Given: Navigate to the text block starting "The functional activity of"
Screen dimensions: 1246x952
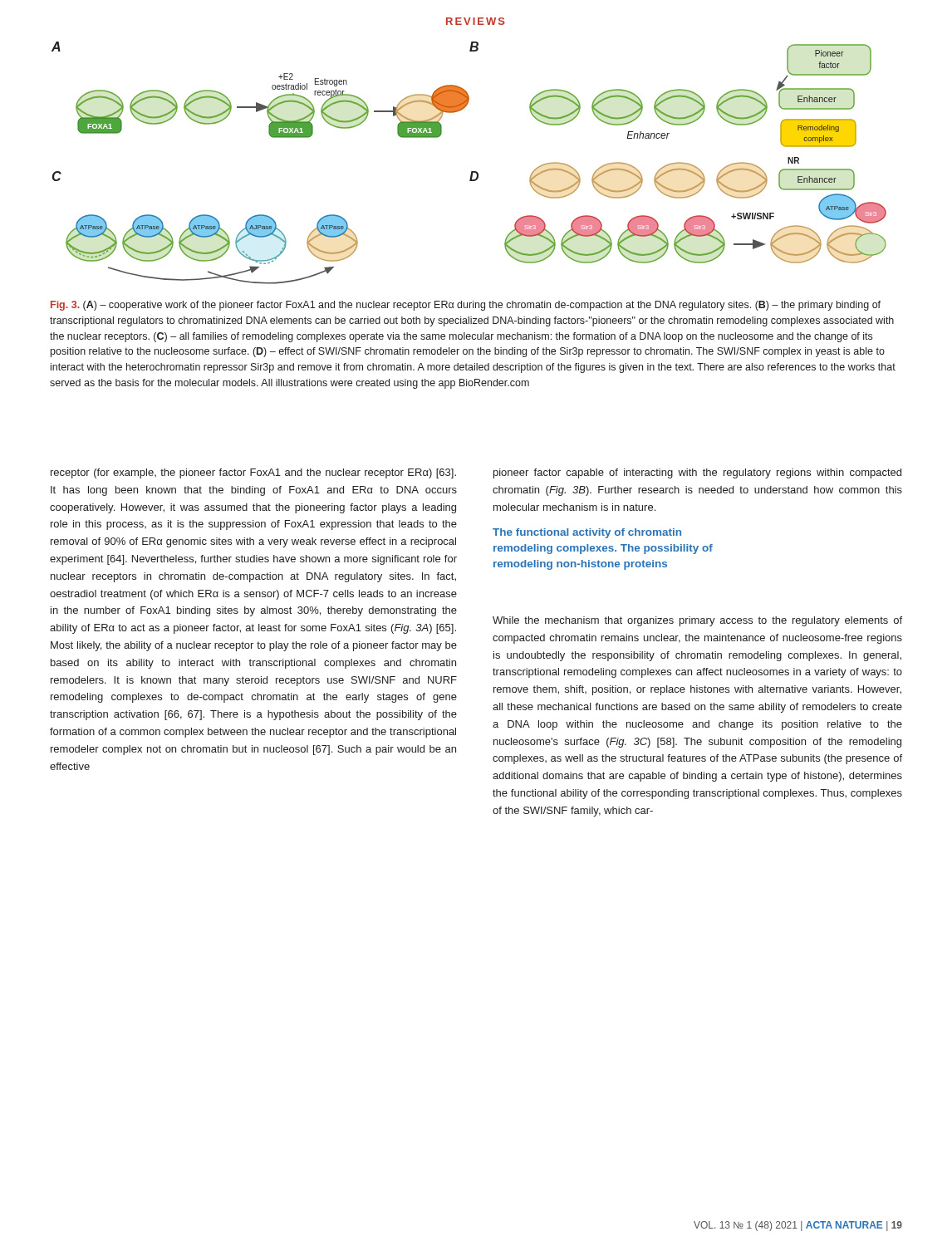Looking at the screenshot, I should pyautogui.click(x=603, y=548).
